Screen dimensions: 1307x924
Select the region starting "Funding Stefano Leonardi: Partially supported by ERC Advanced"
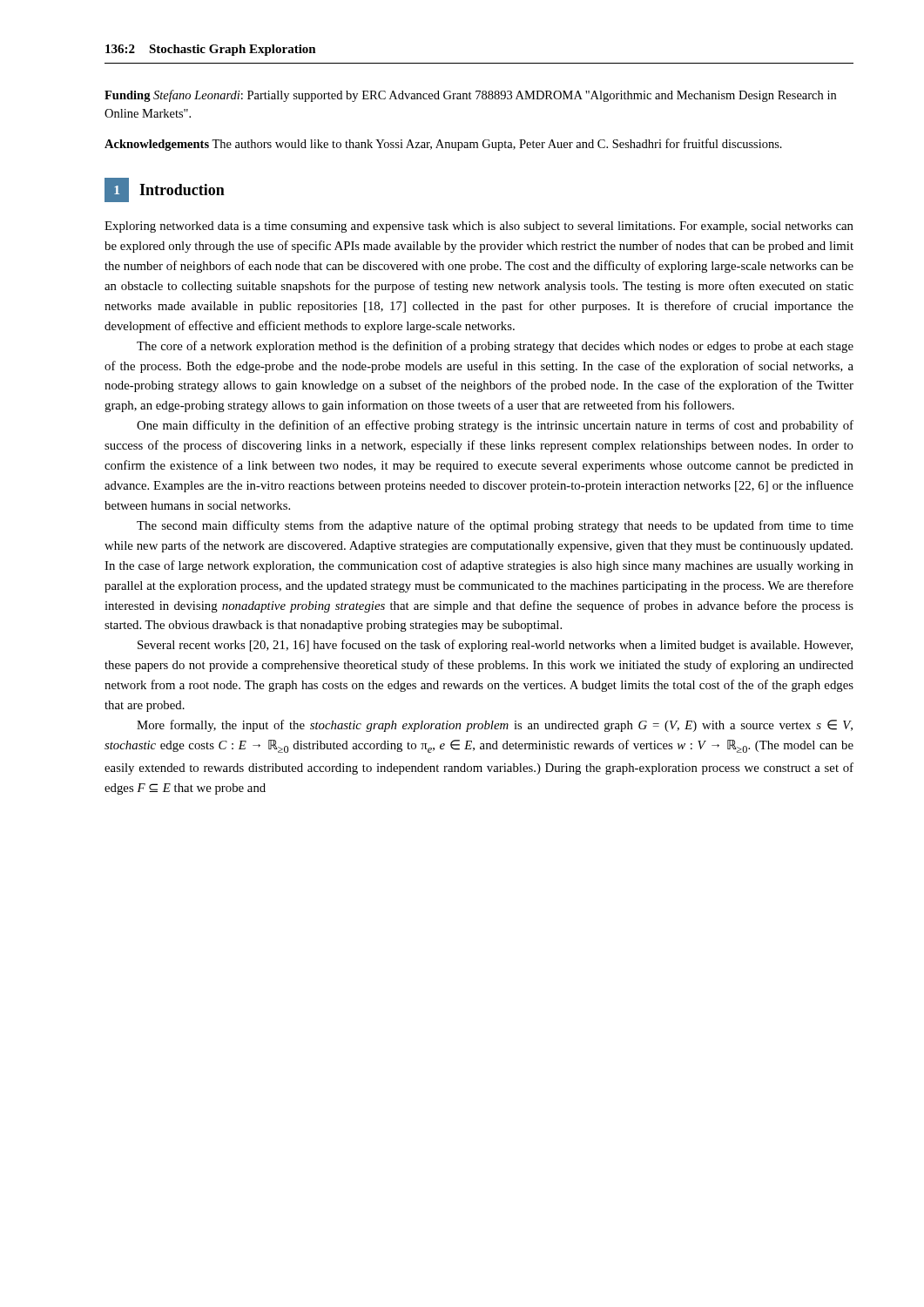(x=471, y=104)
